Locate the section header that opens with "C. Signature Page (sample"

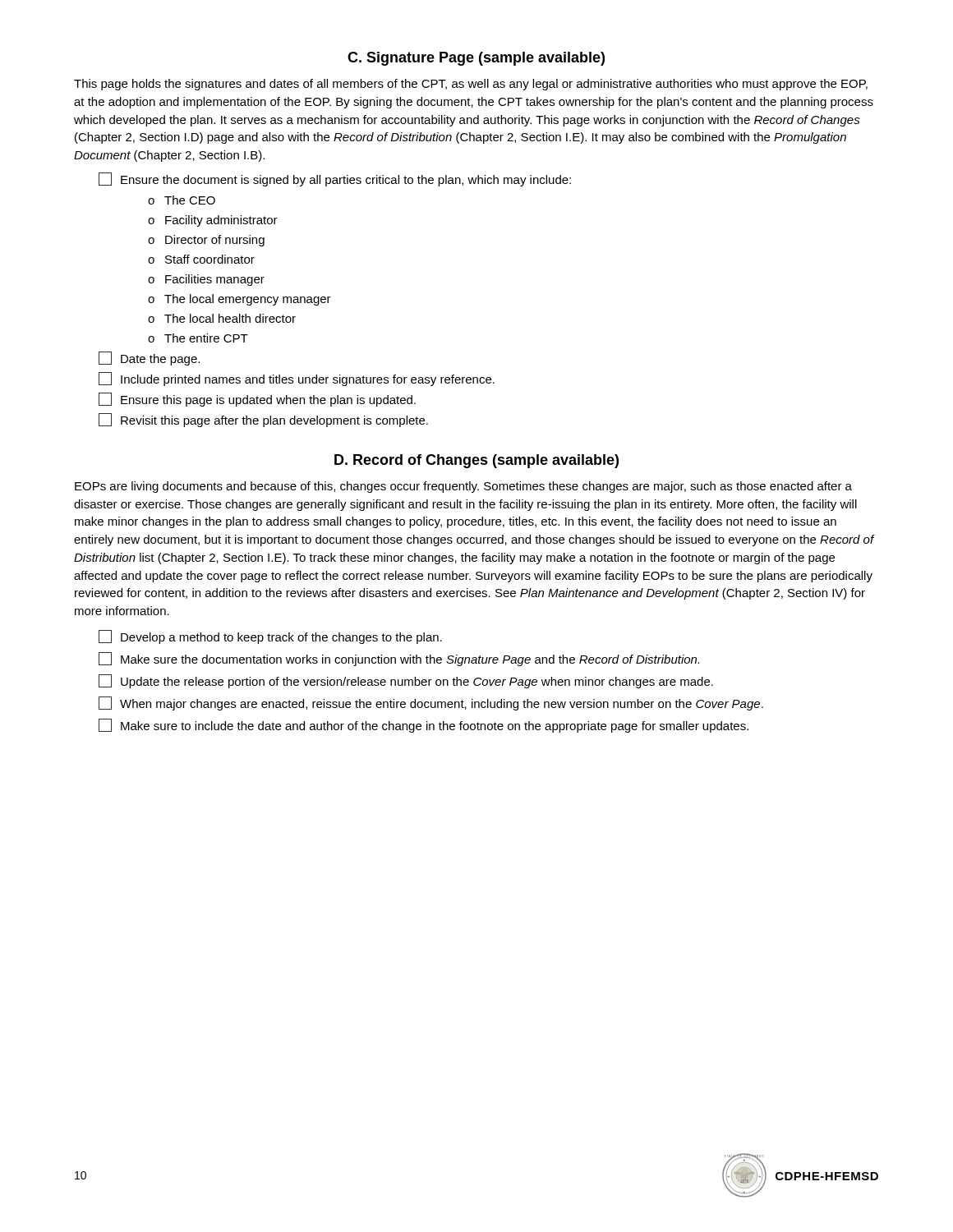[476, 57]
